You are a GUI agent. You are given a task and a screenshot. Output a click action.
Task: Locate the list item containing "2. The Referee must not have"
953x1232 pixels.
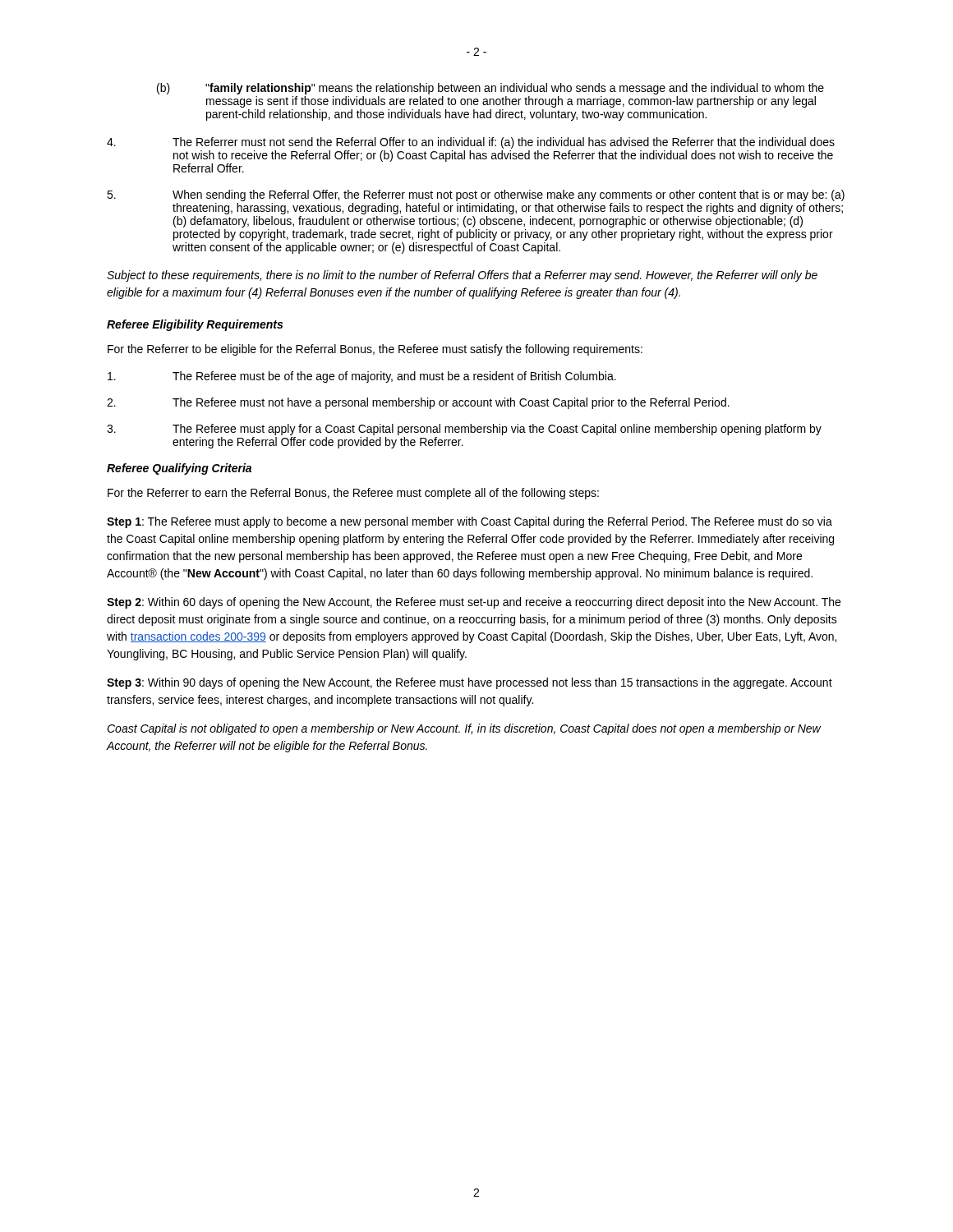pyautogui.click(x=476, y=402)
